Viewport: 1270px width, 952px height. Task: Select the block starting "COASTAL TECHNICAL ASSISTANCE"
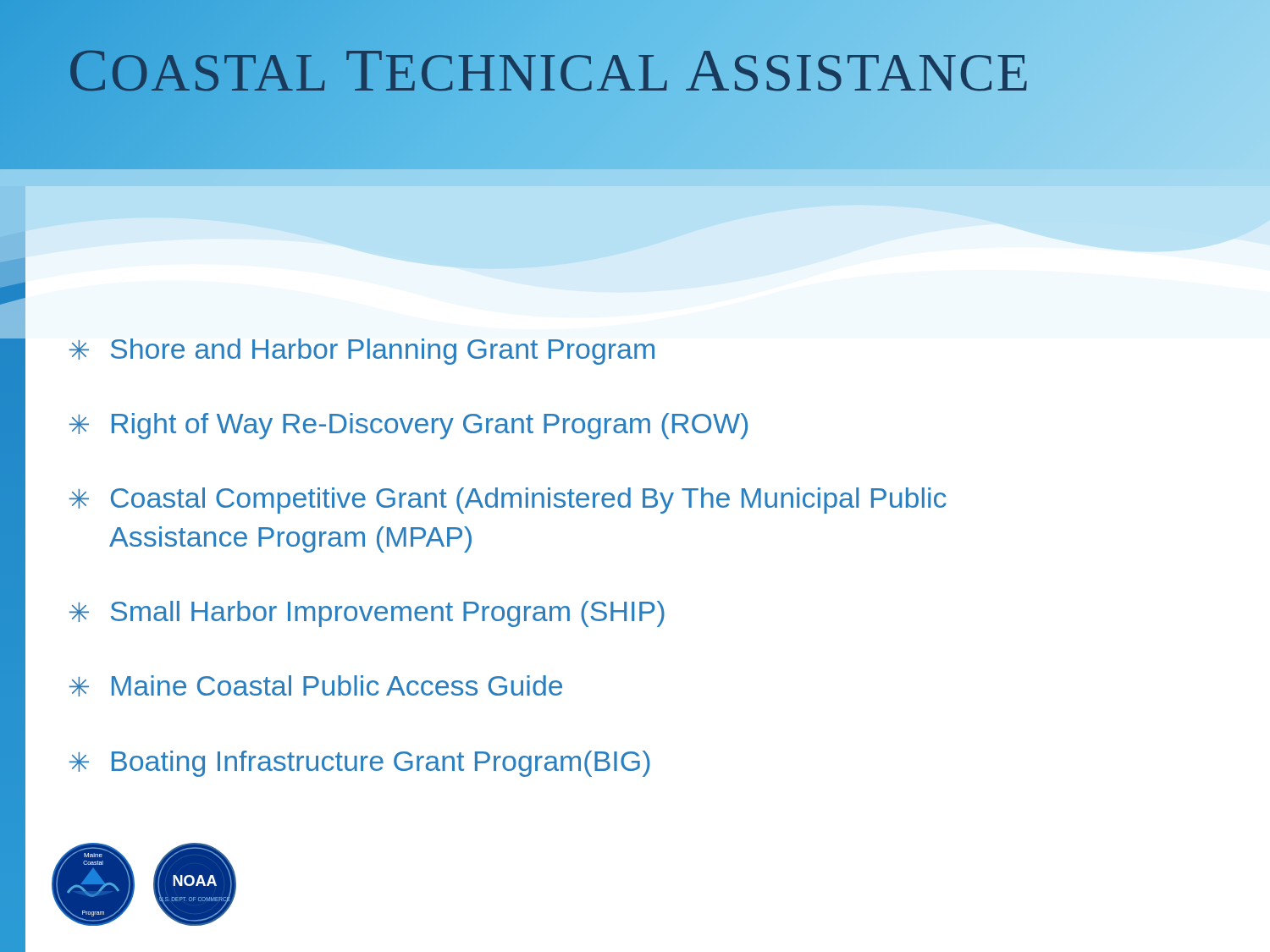[x=549, y=70]
